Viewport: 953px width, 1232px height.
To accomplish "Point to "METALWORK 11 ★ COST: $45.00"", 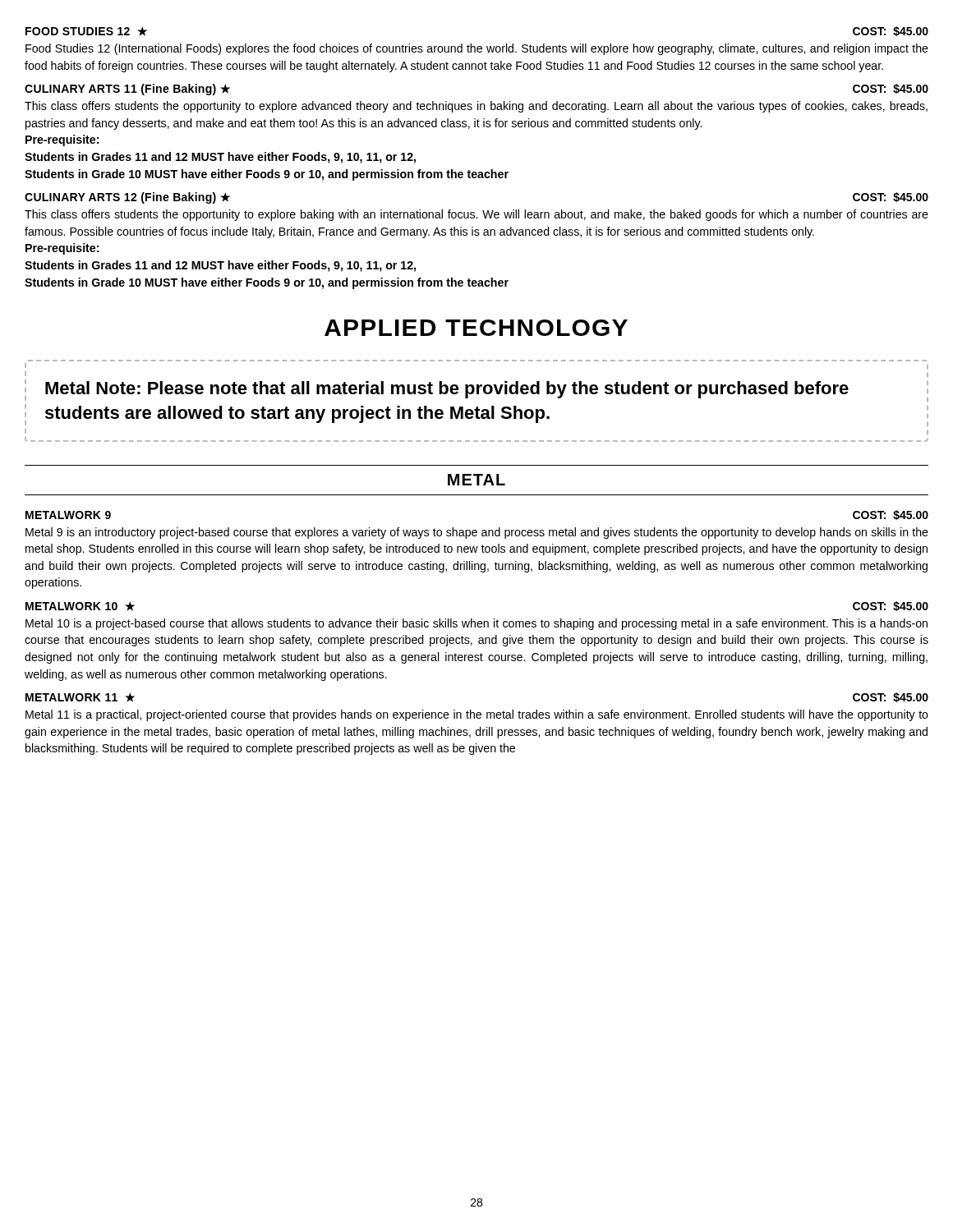I will point(82,697).
